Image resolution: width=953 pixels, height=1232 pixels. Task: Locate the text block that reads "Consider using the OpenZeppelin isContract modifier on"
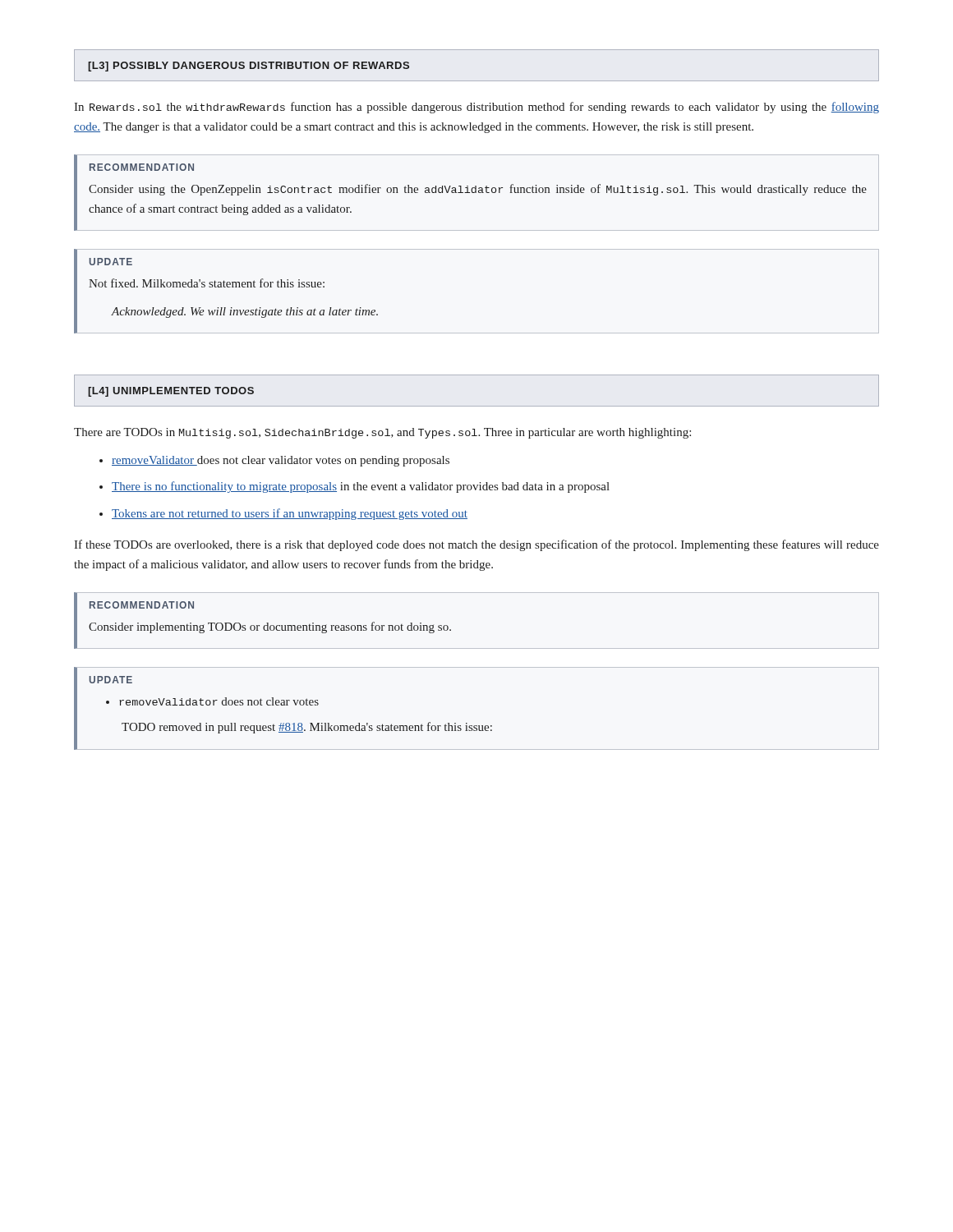pyautogui.click(x=478, y=199)
